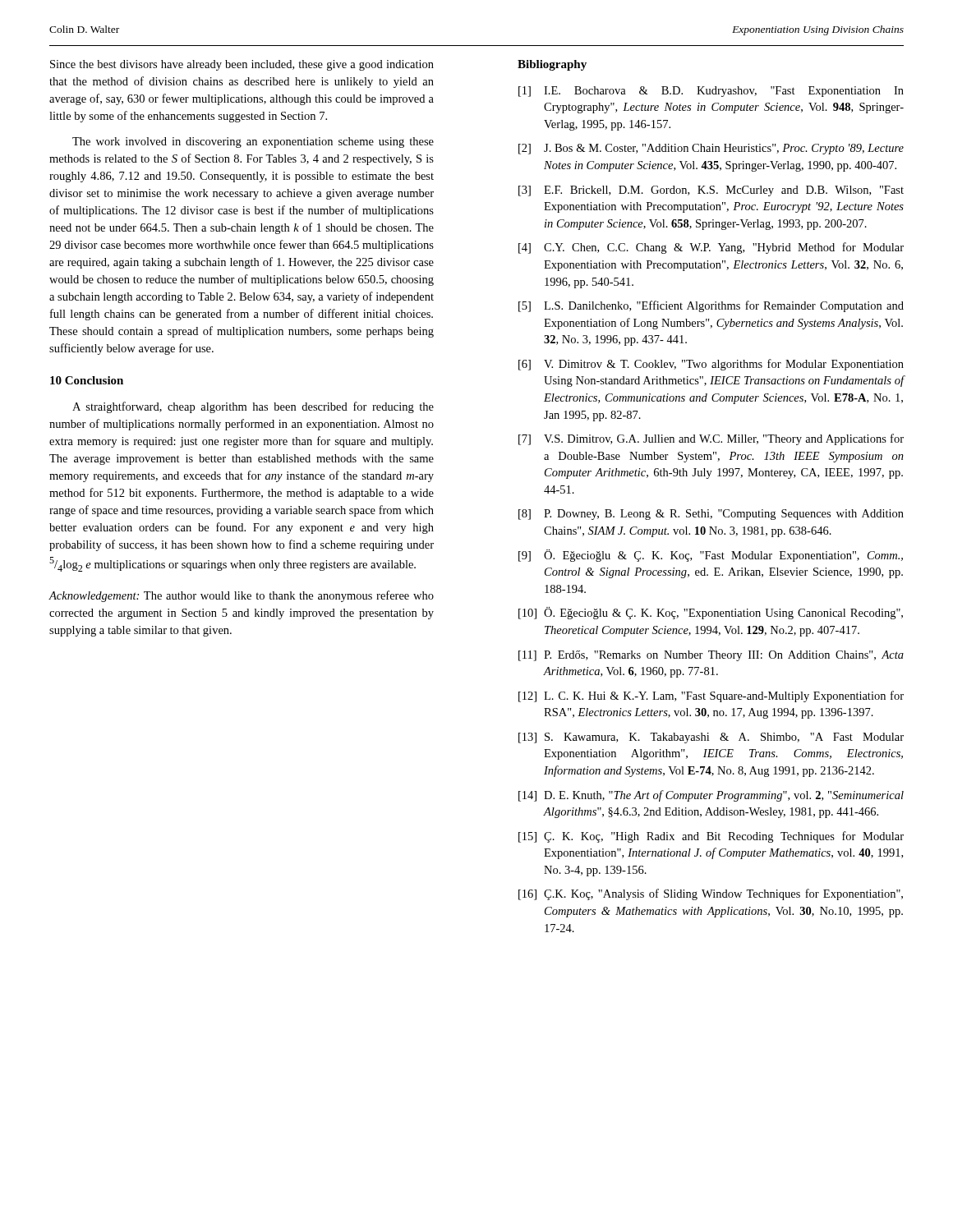Point to the element starting "[7] V.S. Dimitrov,"
The image size is (953, 1232).
[x=711, y=464]
